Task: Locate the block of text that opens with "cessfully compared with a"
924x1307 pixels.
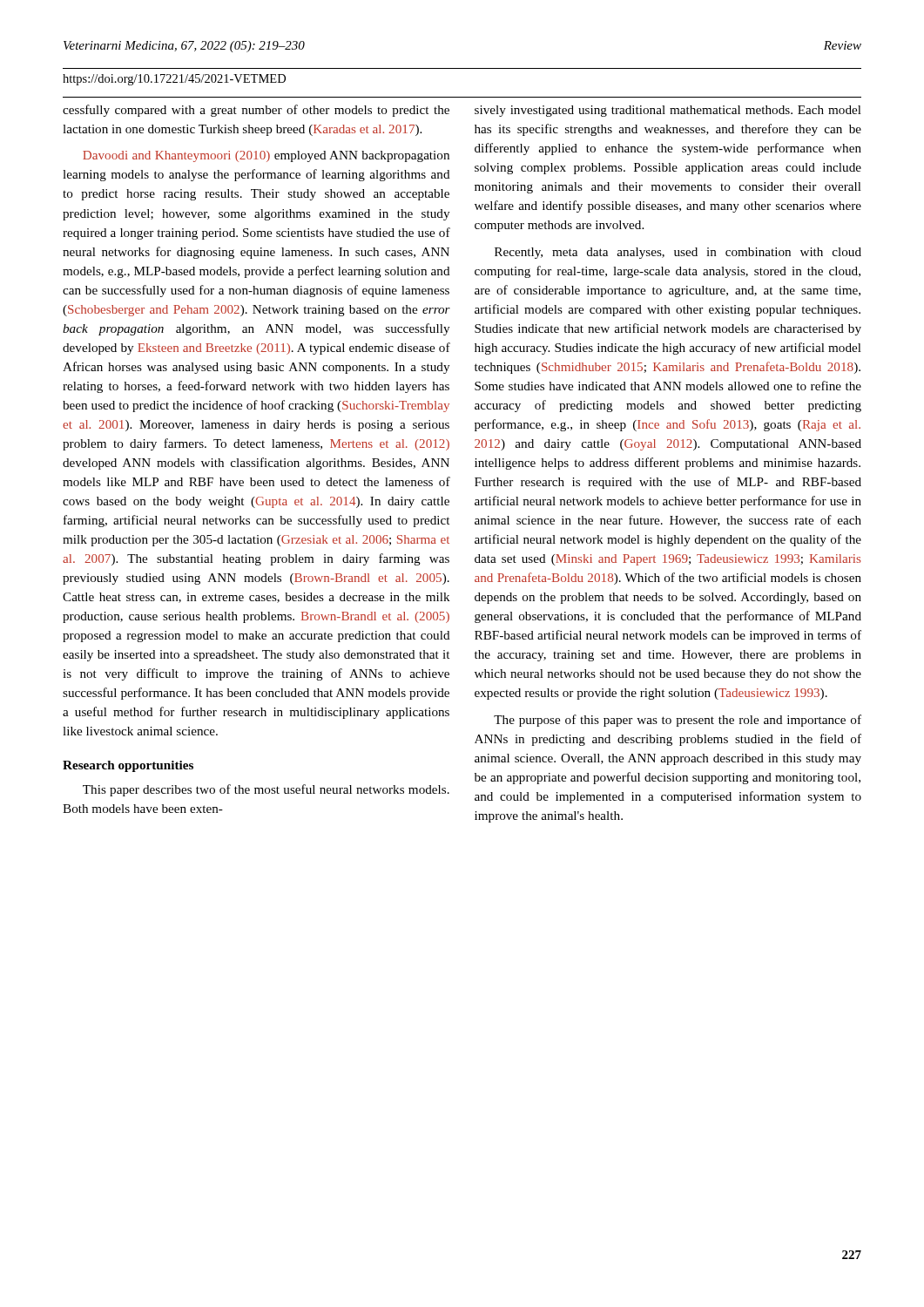Action: [x=256, y=421]
